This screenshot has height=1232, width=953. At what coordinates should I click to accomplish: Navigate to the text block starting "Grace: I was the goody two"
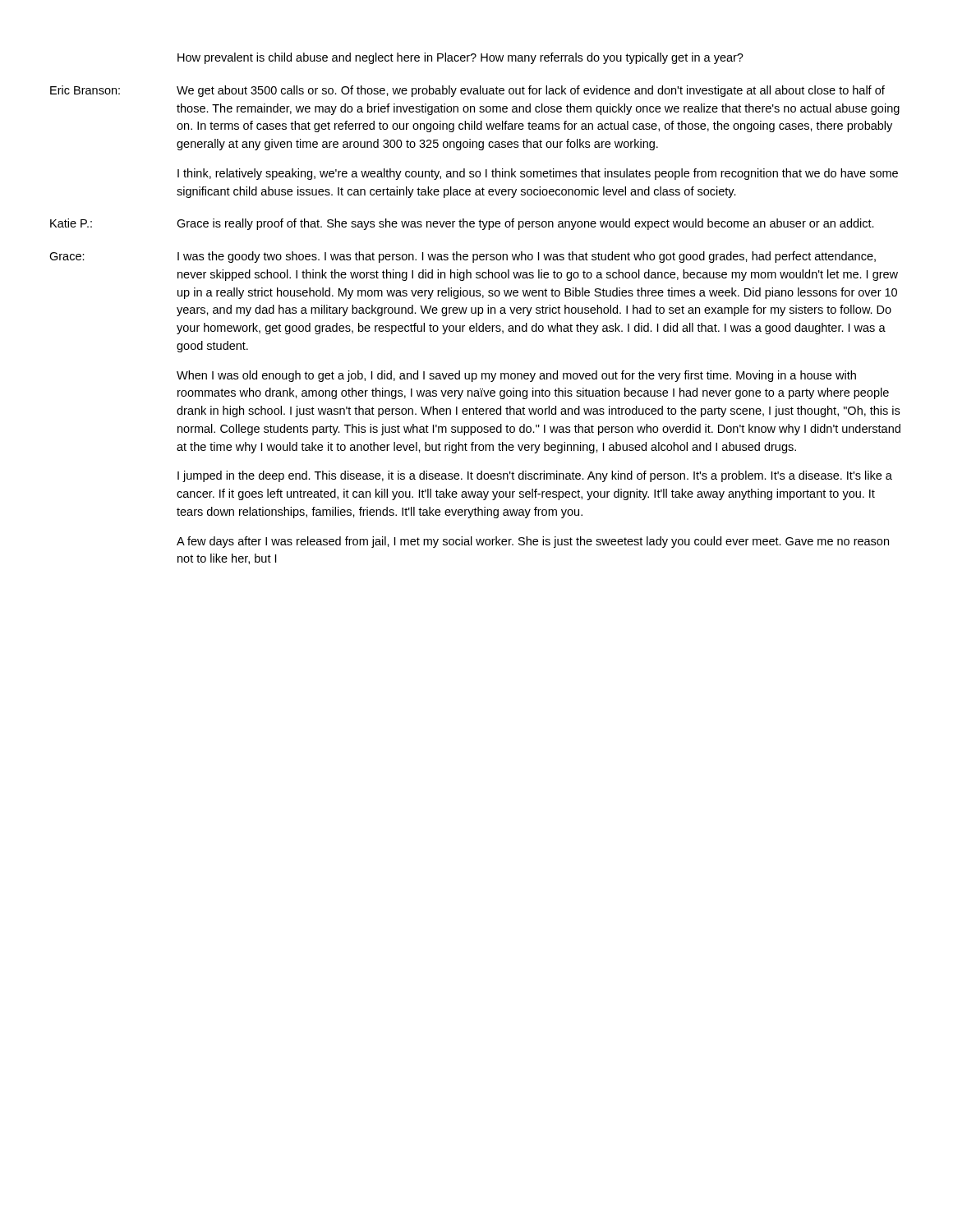click(x=476, y=408)
